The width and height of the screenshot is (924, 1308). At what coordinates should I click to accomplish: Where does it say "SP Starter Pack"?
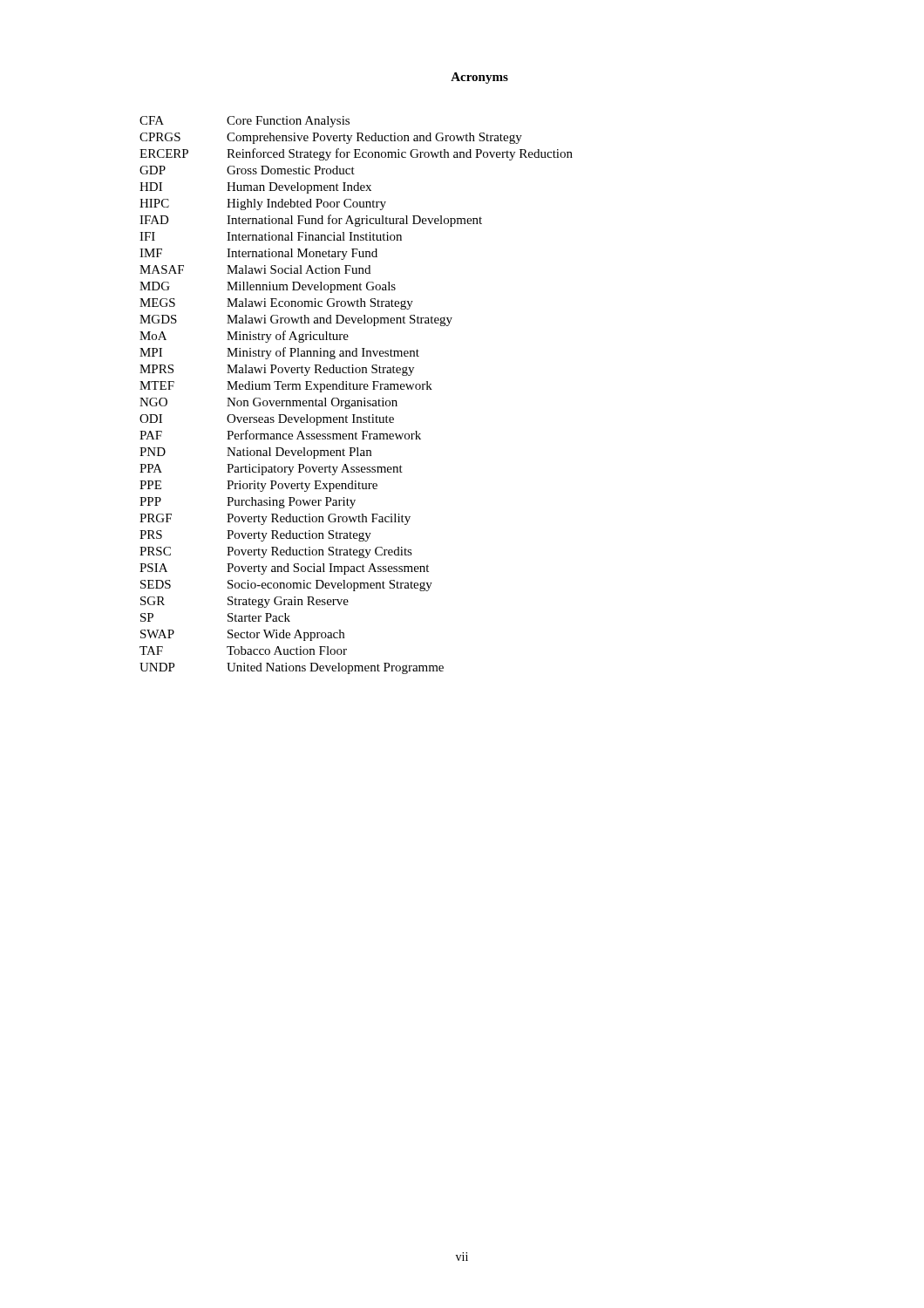(x=143, y=617)
